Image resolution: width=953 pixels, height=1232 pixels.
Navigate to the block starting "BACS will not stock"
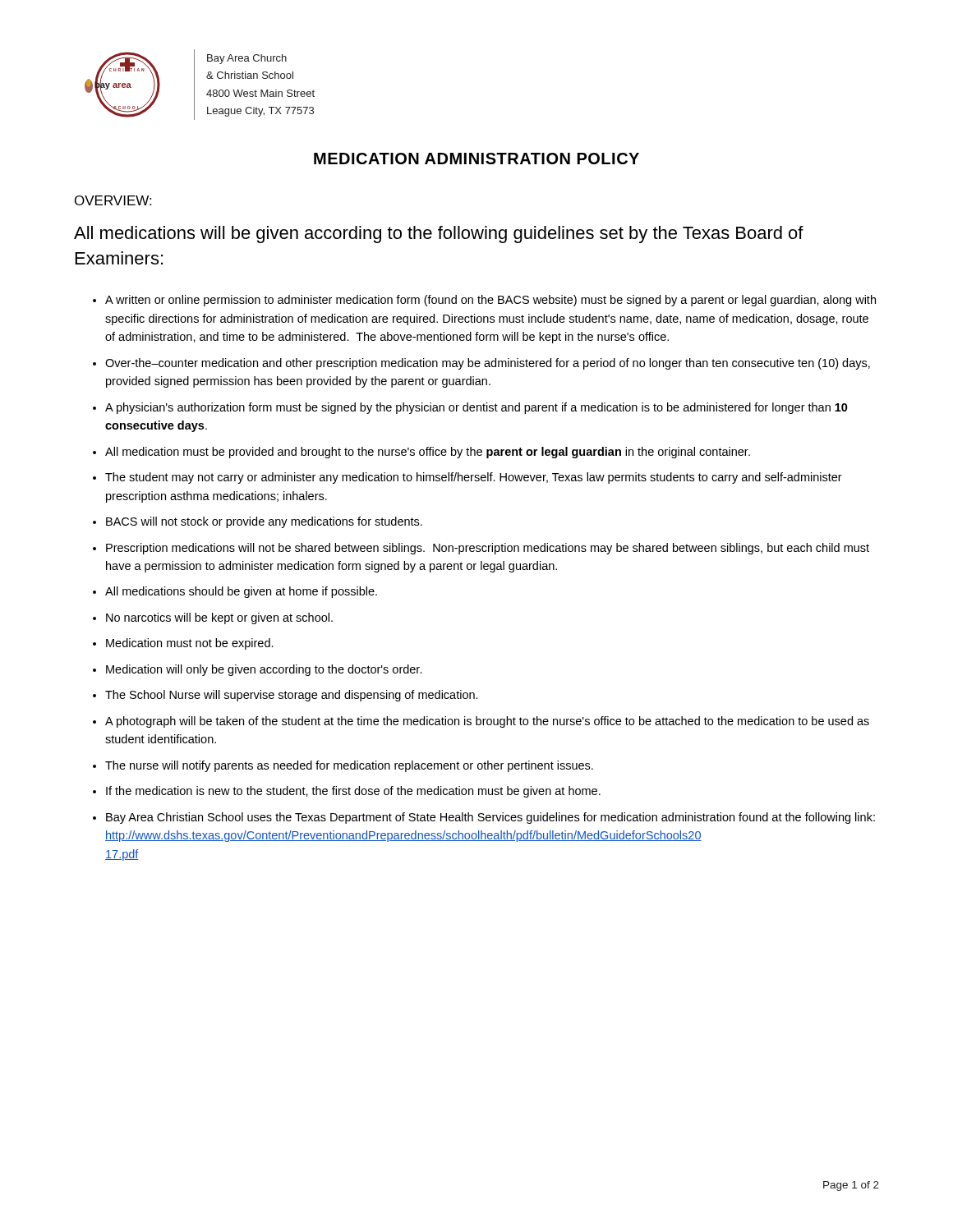click(x=264, y=522)
